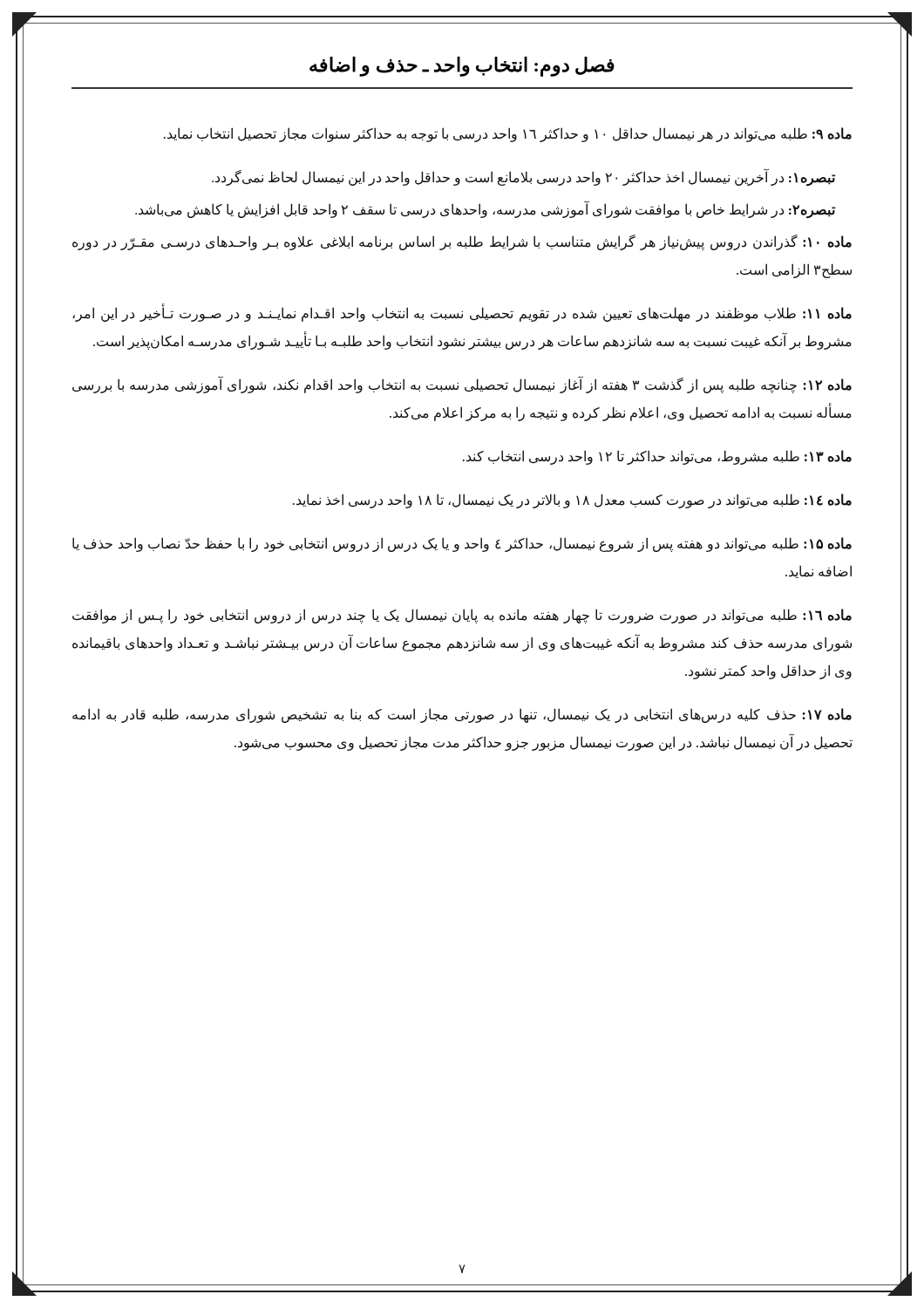Image resolution: width=924 pixels, height=1308 pixels.
Task: Locate the block of text that opens with "ماده ۱۵: طلبه می‌تواند دو"
Action: (x=462, y=558)
